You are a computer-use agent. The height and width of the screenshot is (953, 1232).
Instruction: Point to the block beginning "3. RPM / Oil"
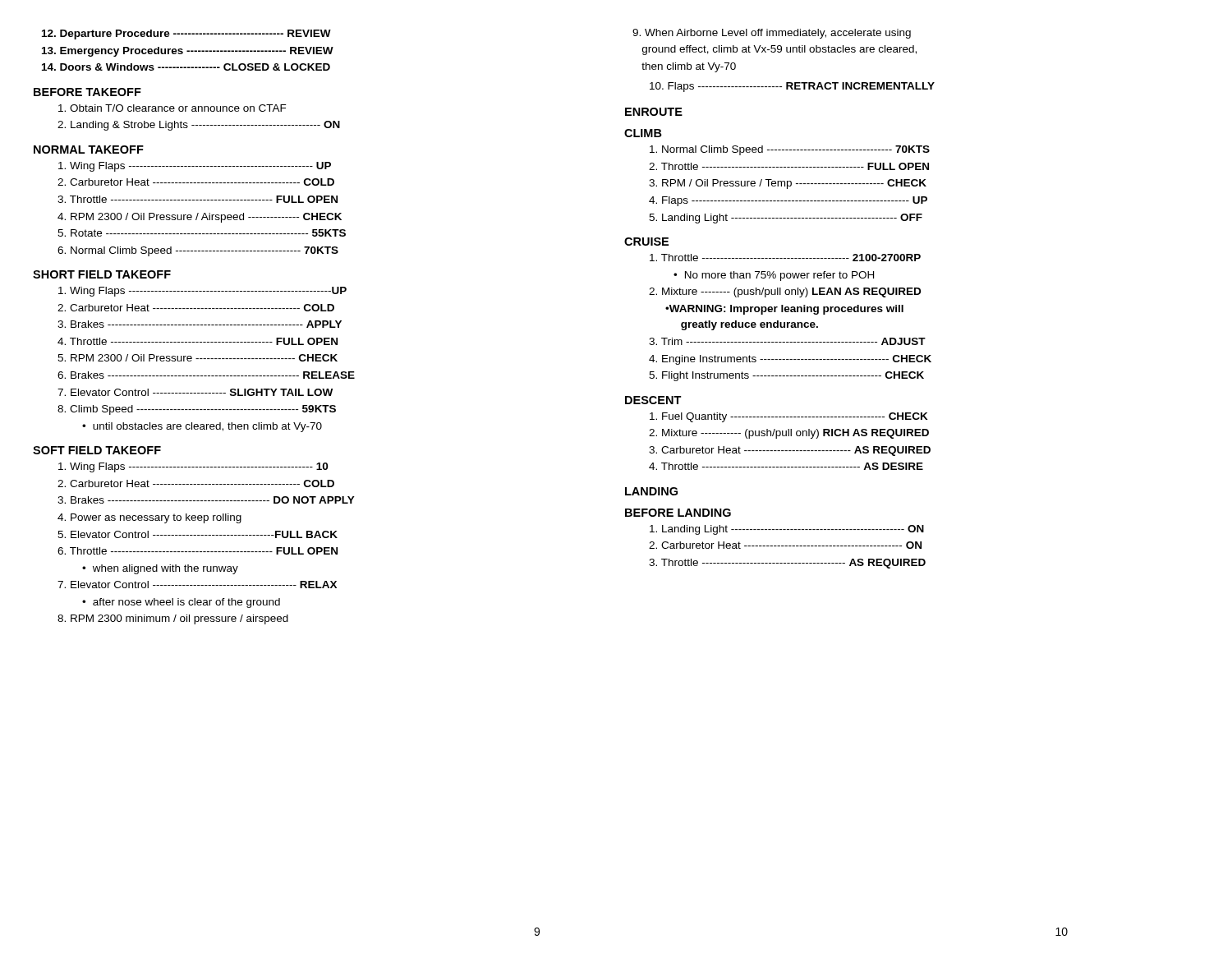788,183
